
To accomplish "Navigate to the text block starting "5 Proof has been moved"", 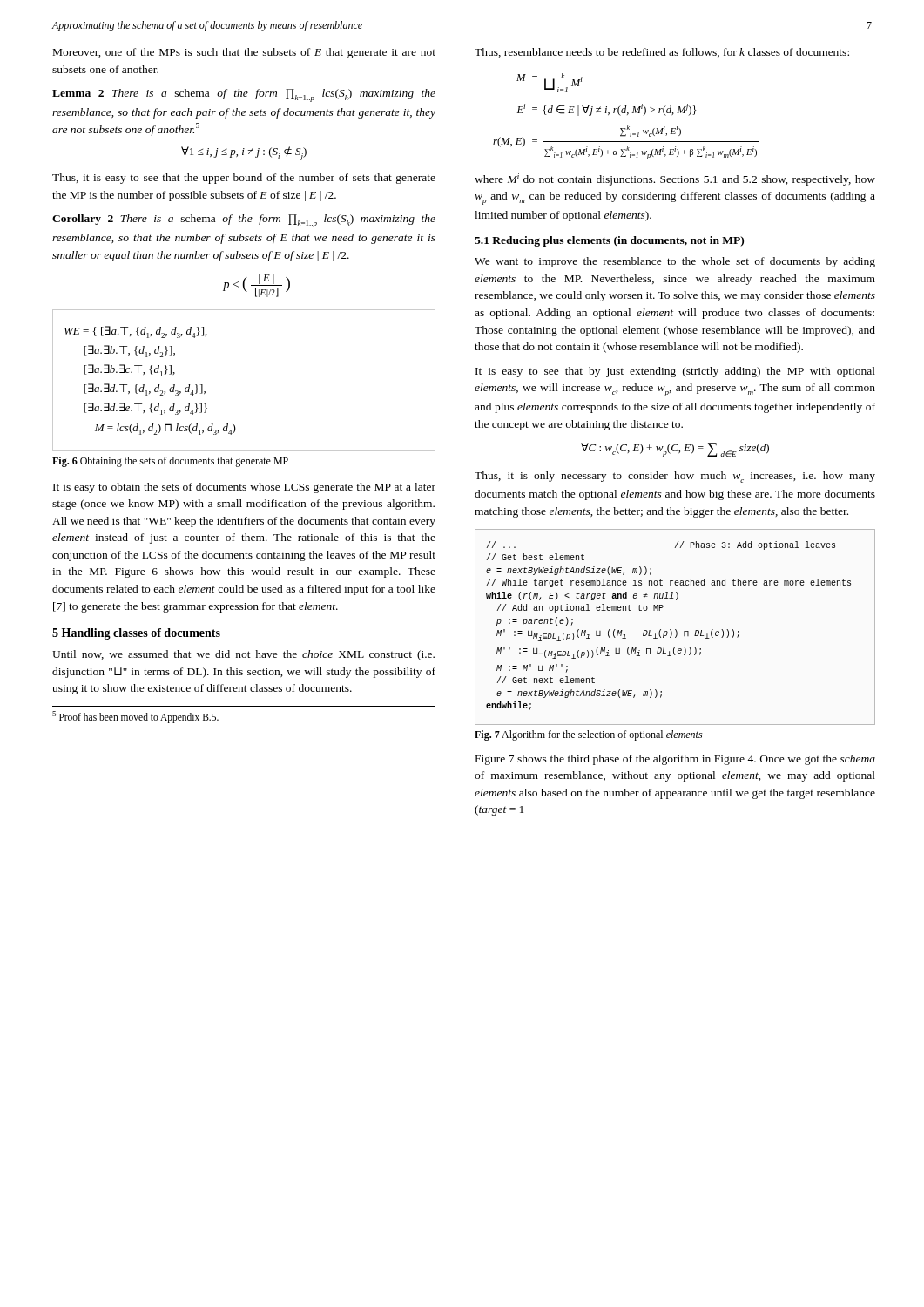I will 136,716.
